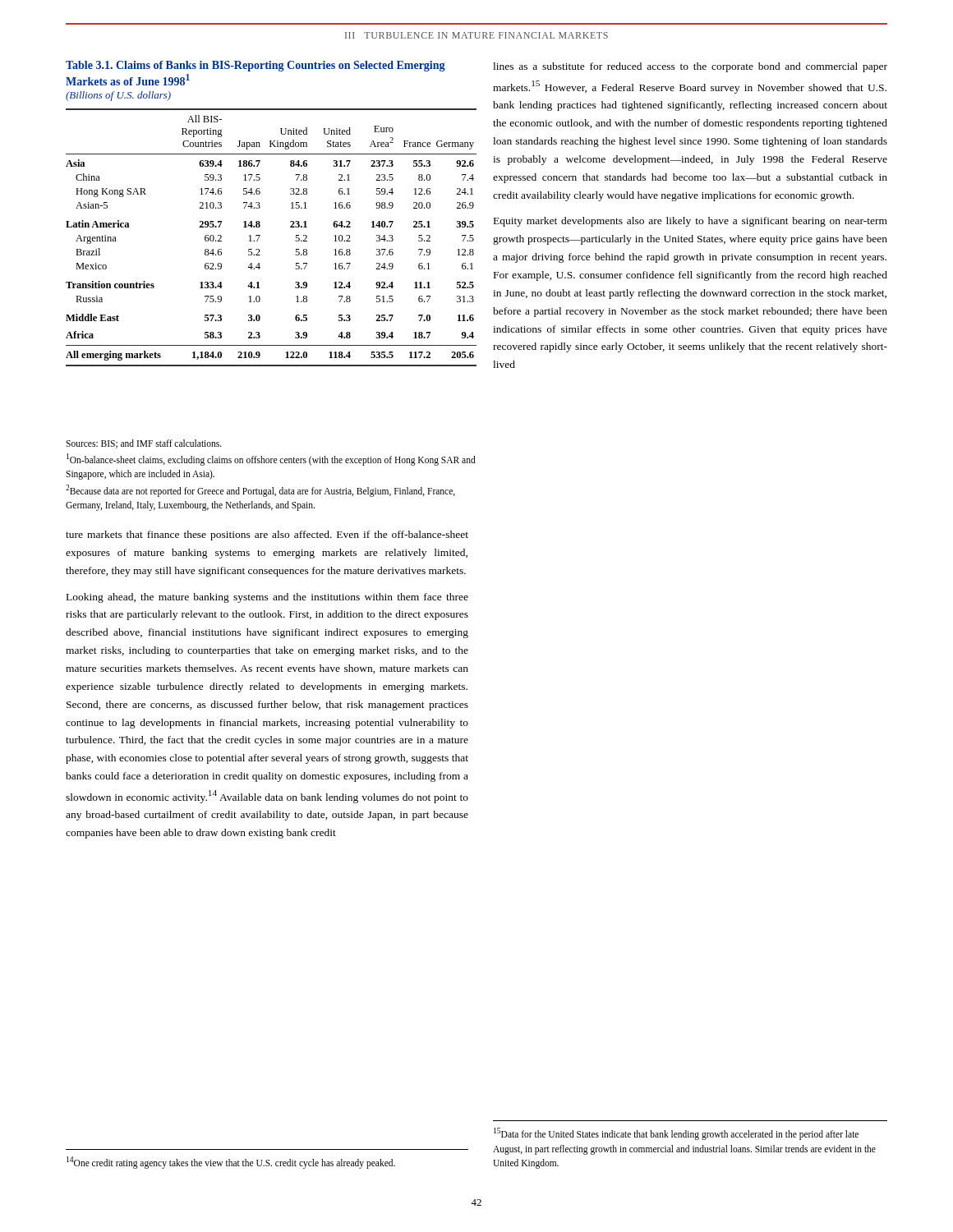Where is the passage that starts "14One credit rating agency takes the"?

point(231,1161)
